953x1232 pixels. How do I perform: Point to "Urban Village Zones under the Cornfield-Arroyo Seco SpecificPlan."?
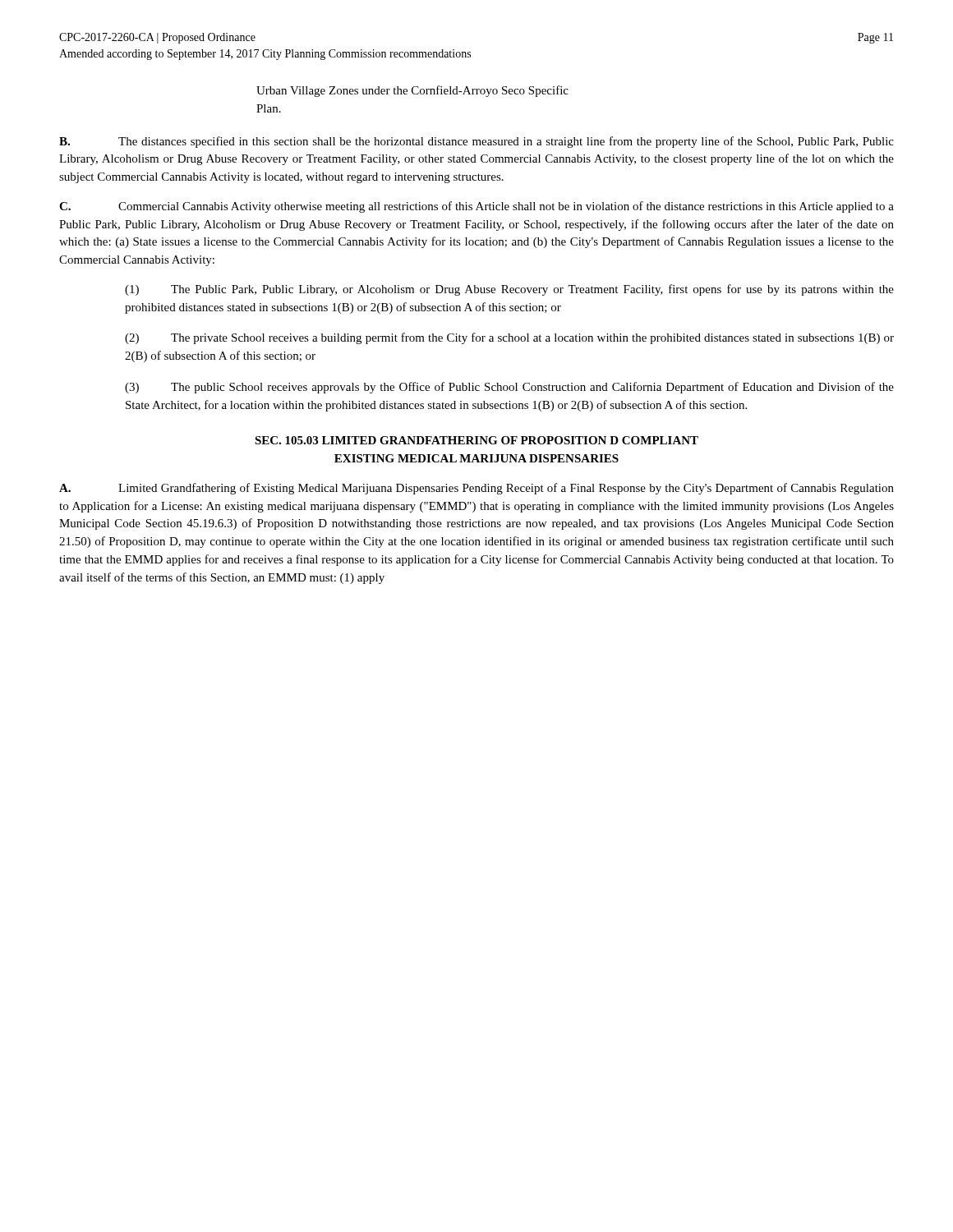point(412,99)
